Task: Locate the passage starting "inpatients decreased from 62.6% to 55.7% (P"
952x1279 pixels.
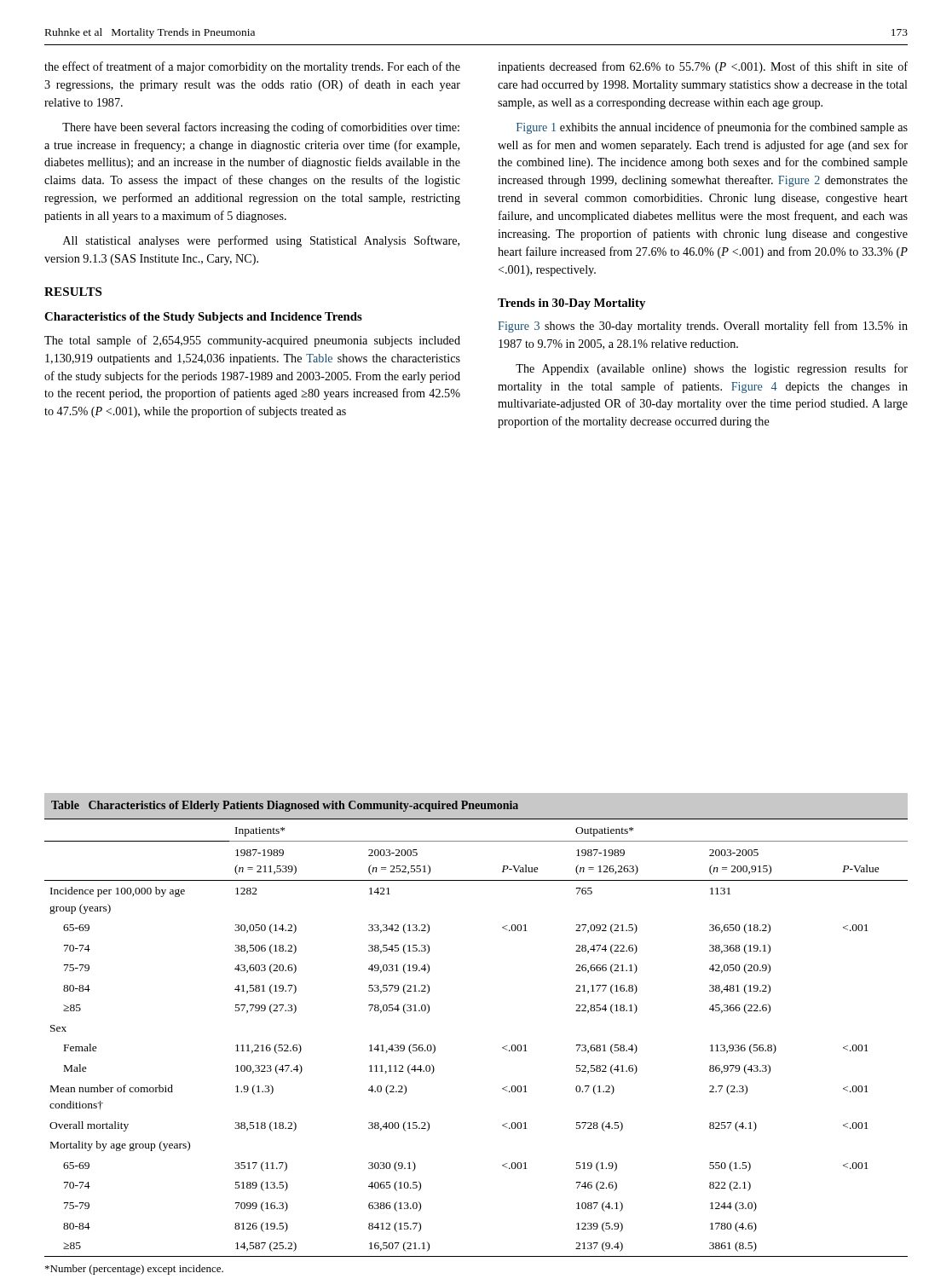Action: (703, 168)
